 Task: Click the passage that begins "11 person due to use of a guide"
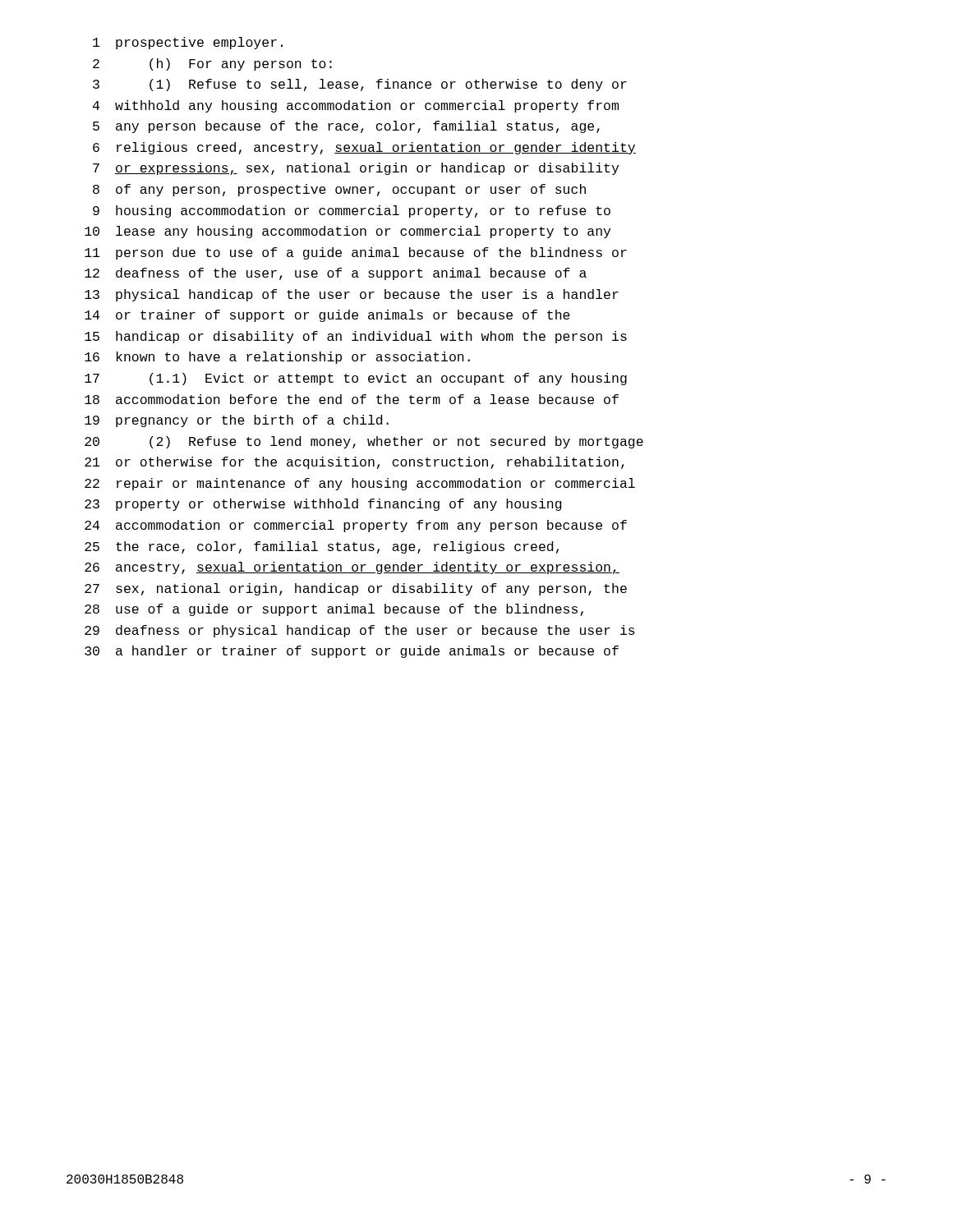coord(476,253)
